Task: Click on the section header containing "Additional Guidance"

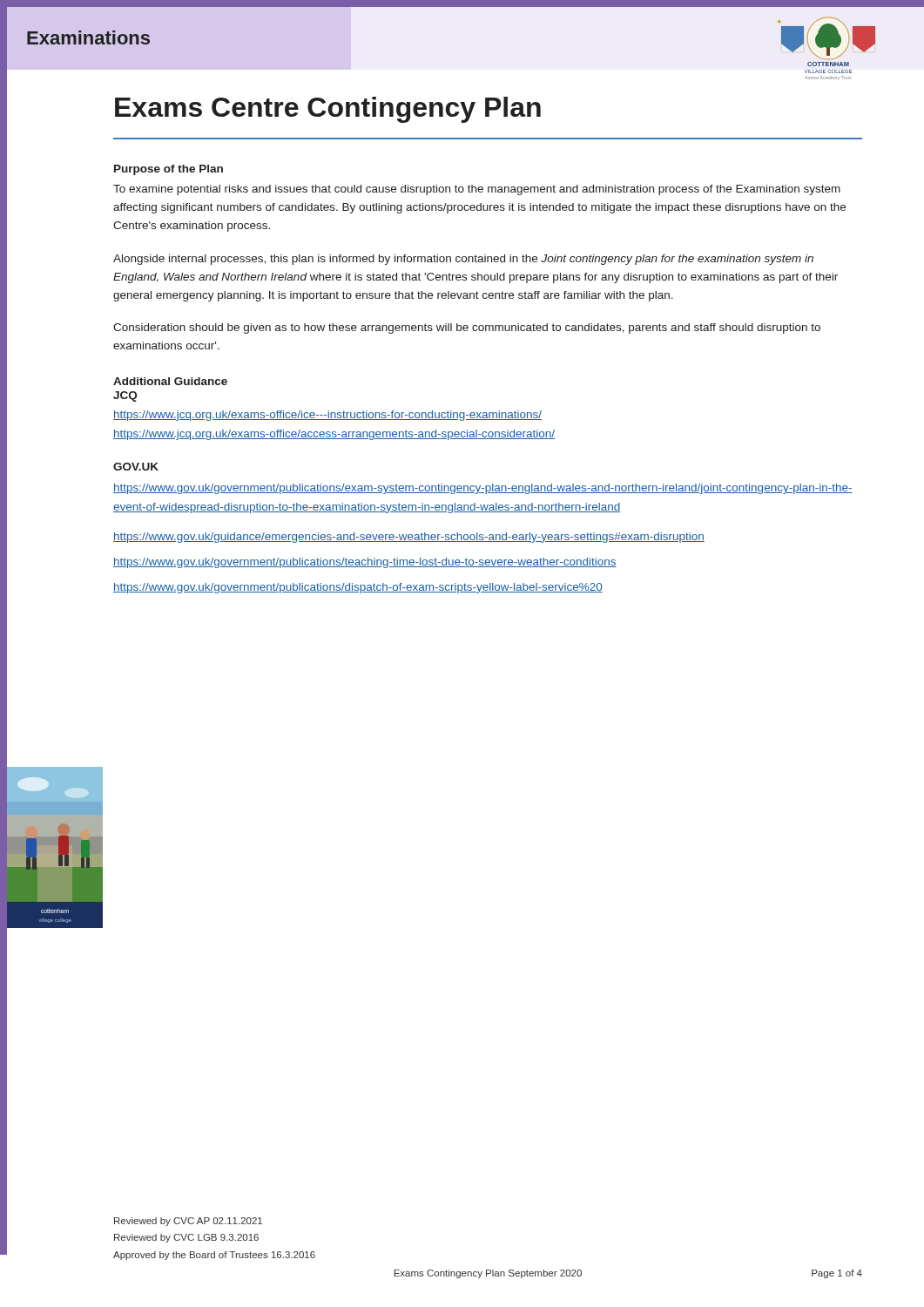Action: click(170, 381)
